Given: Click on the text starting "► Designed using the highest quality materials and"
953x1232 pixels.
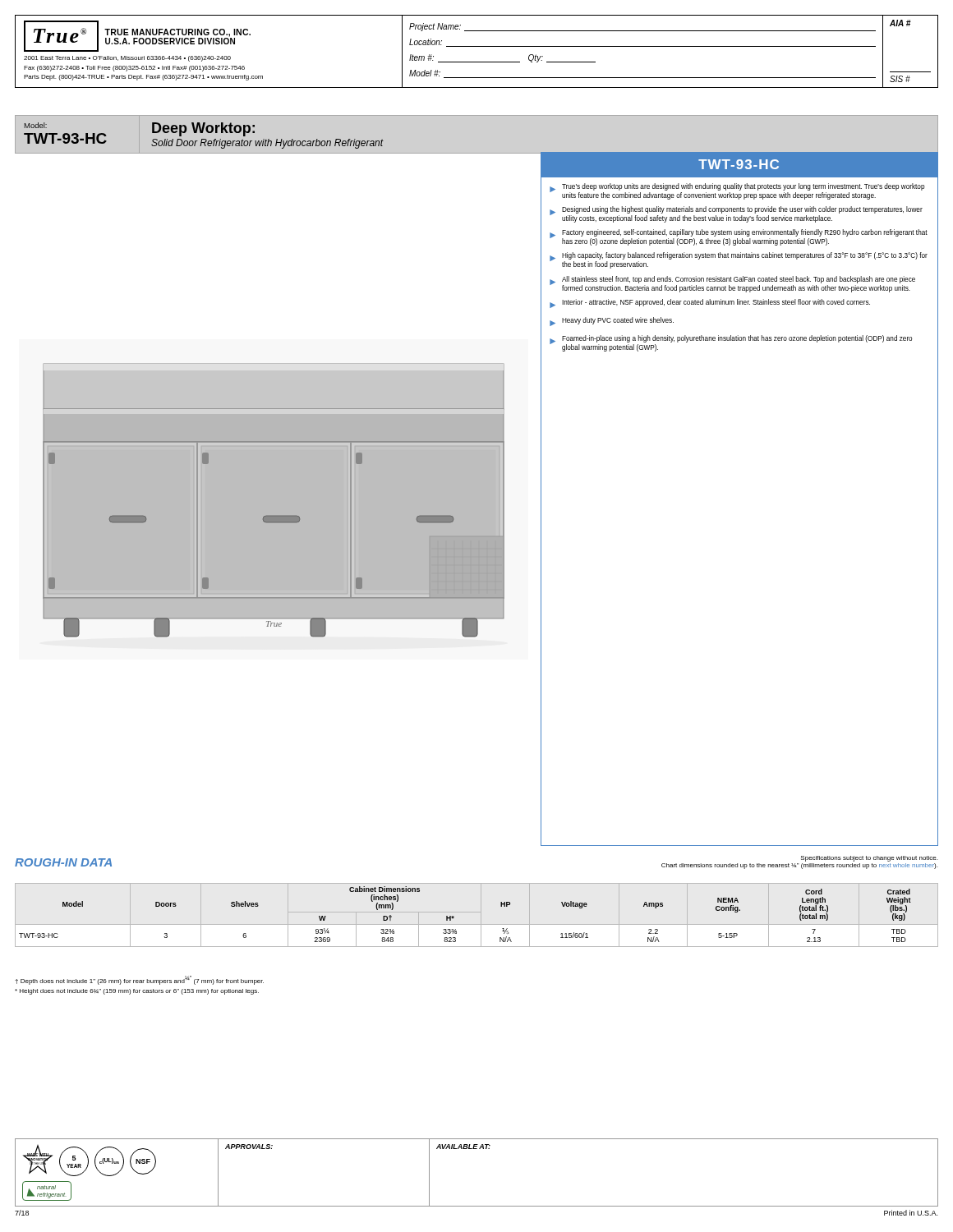Looking at the screenshot, I should [x=739, y=215].
